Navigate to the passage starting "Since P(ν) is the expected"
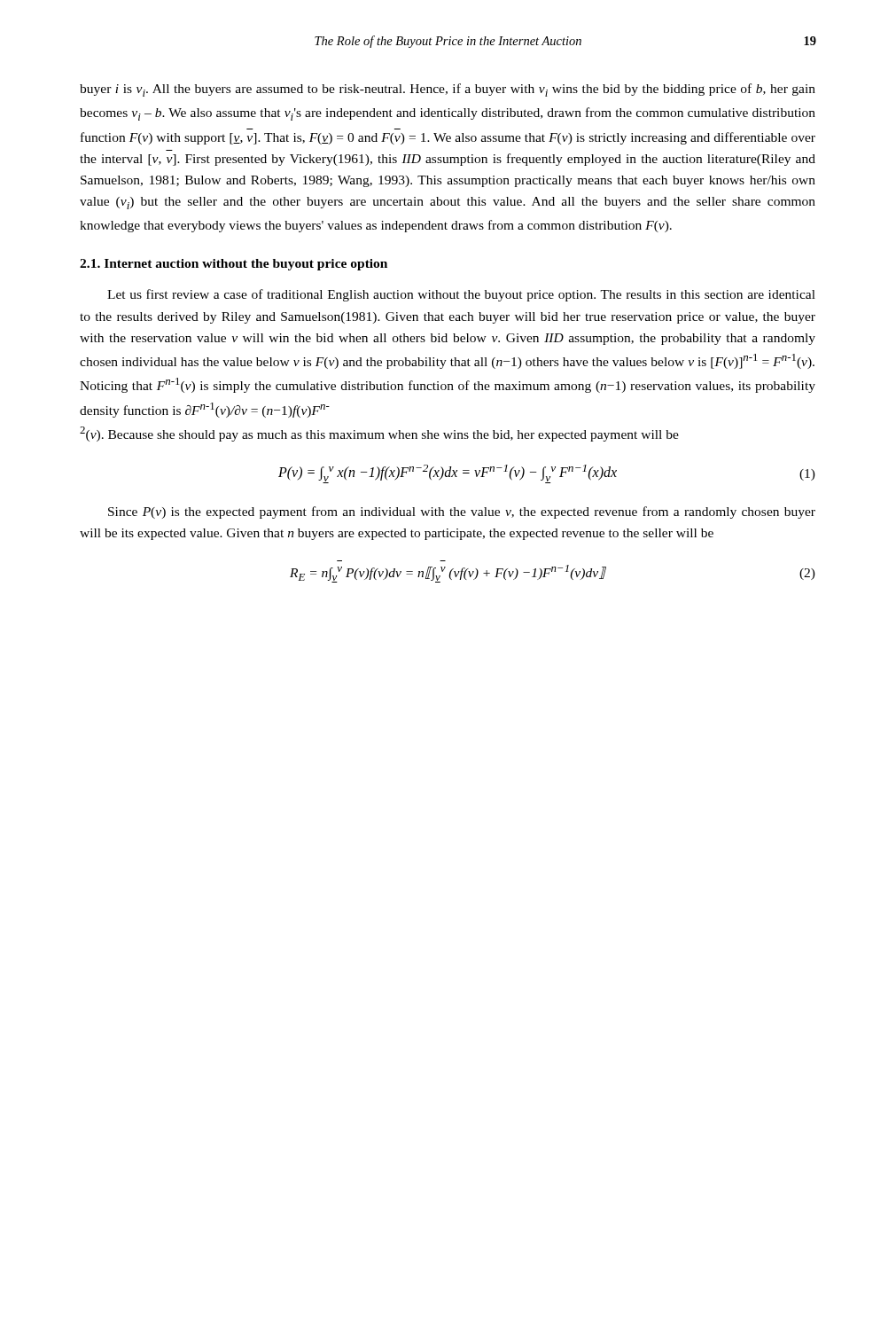 point(448,522)
